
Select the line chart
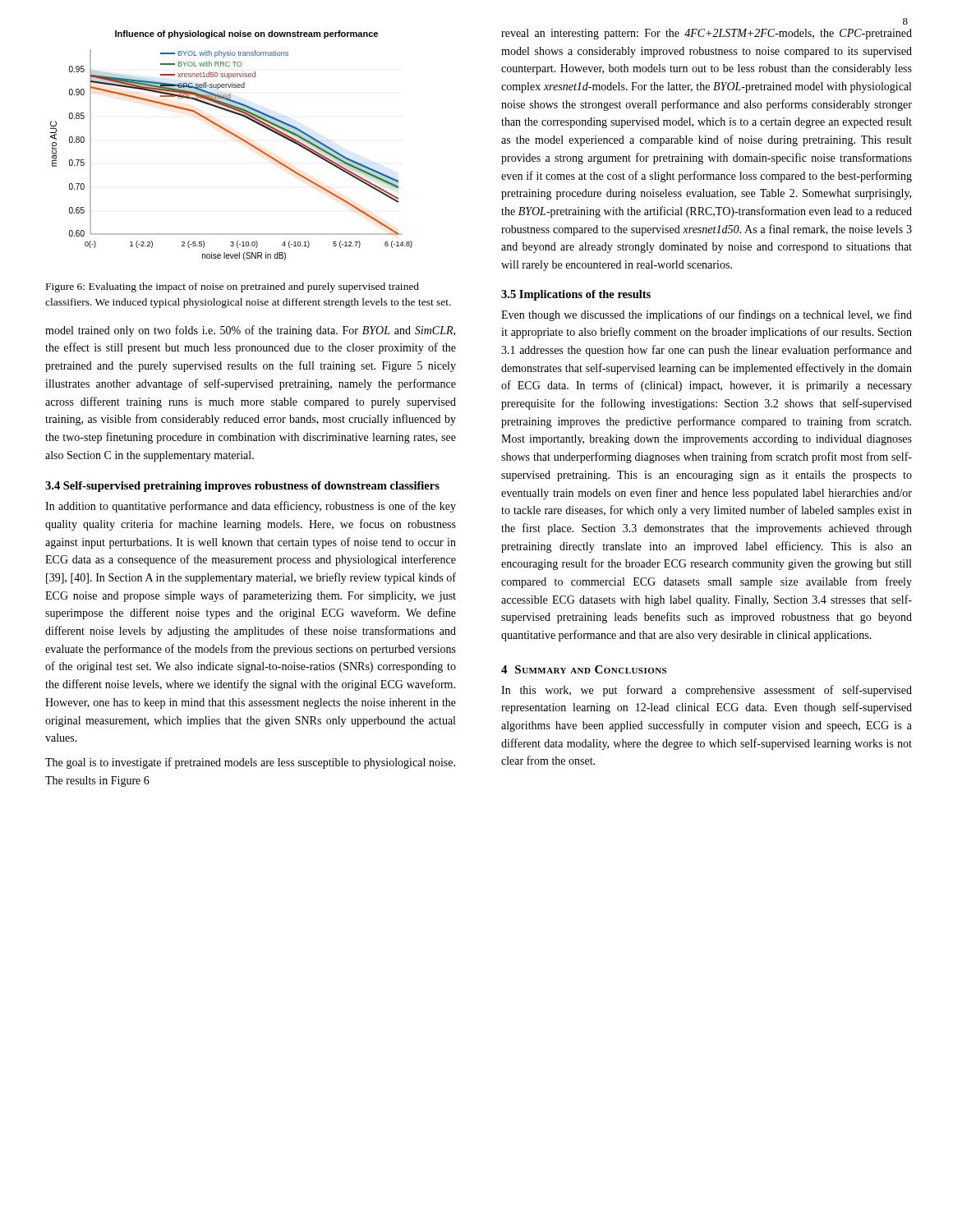(251, 150)
